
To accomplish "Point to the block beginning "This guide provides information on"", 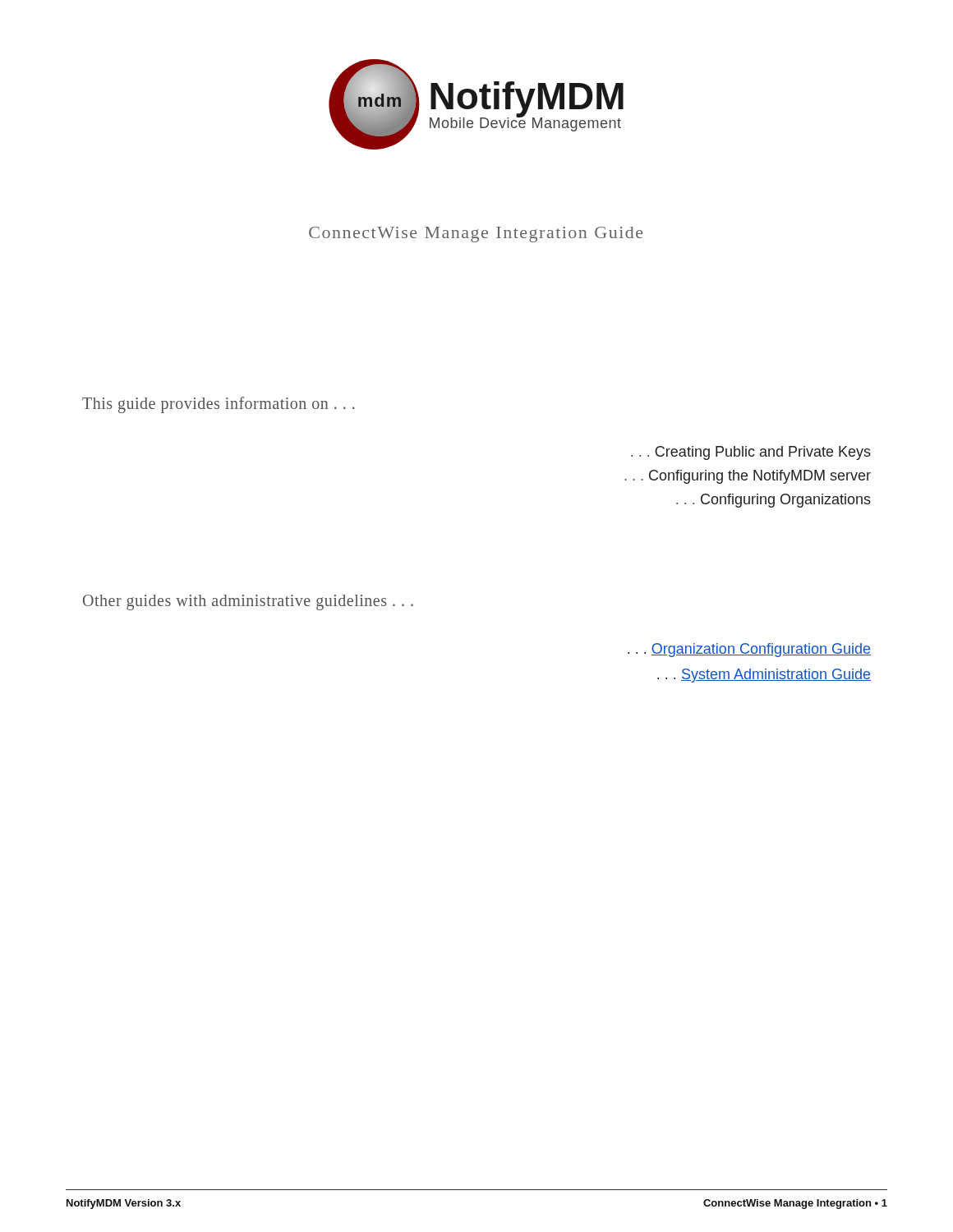I will click(219, 403).
